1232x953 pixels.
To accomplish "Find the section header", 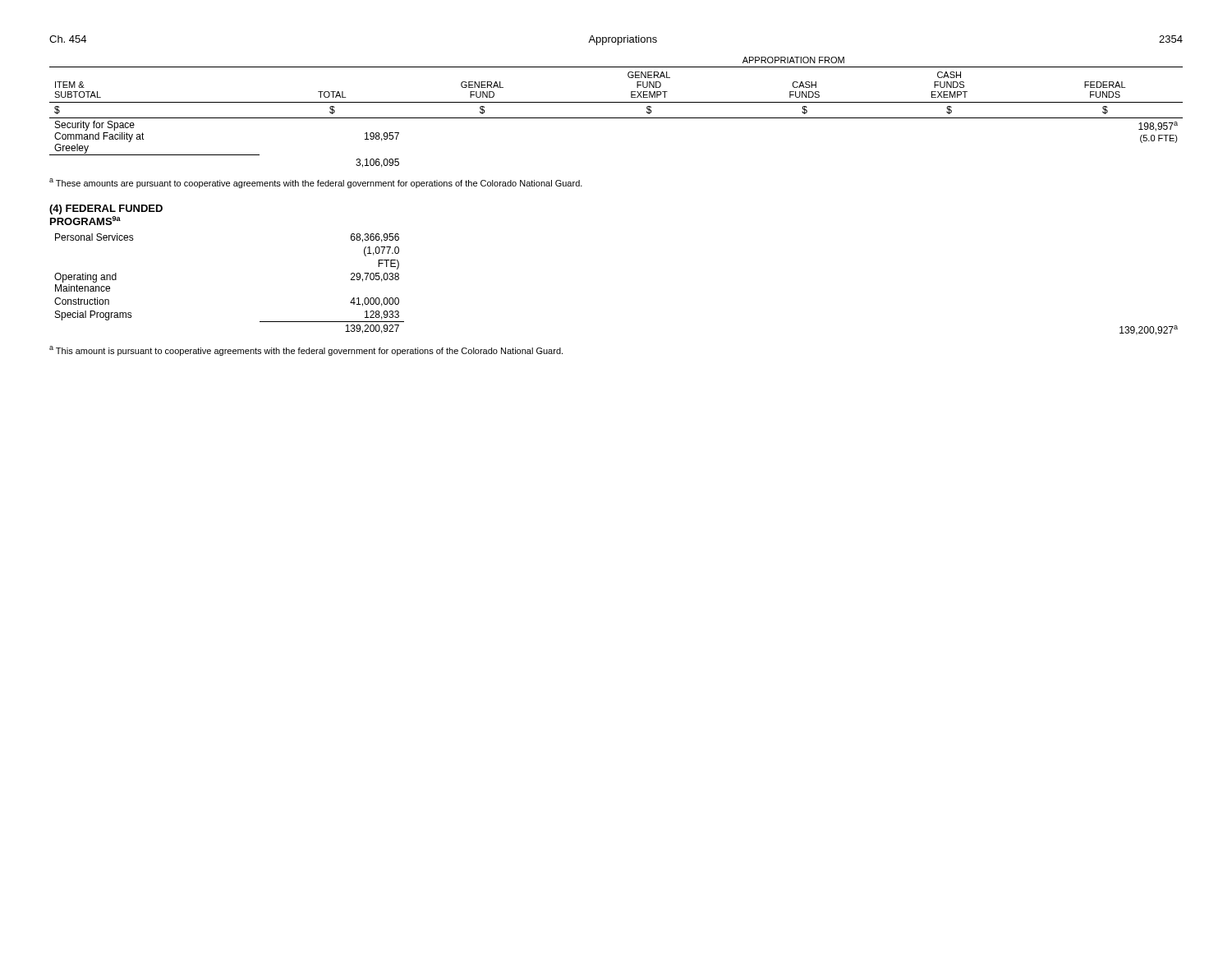I will point(106,215).
